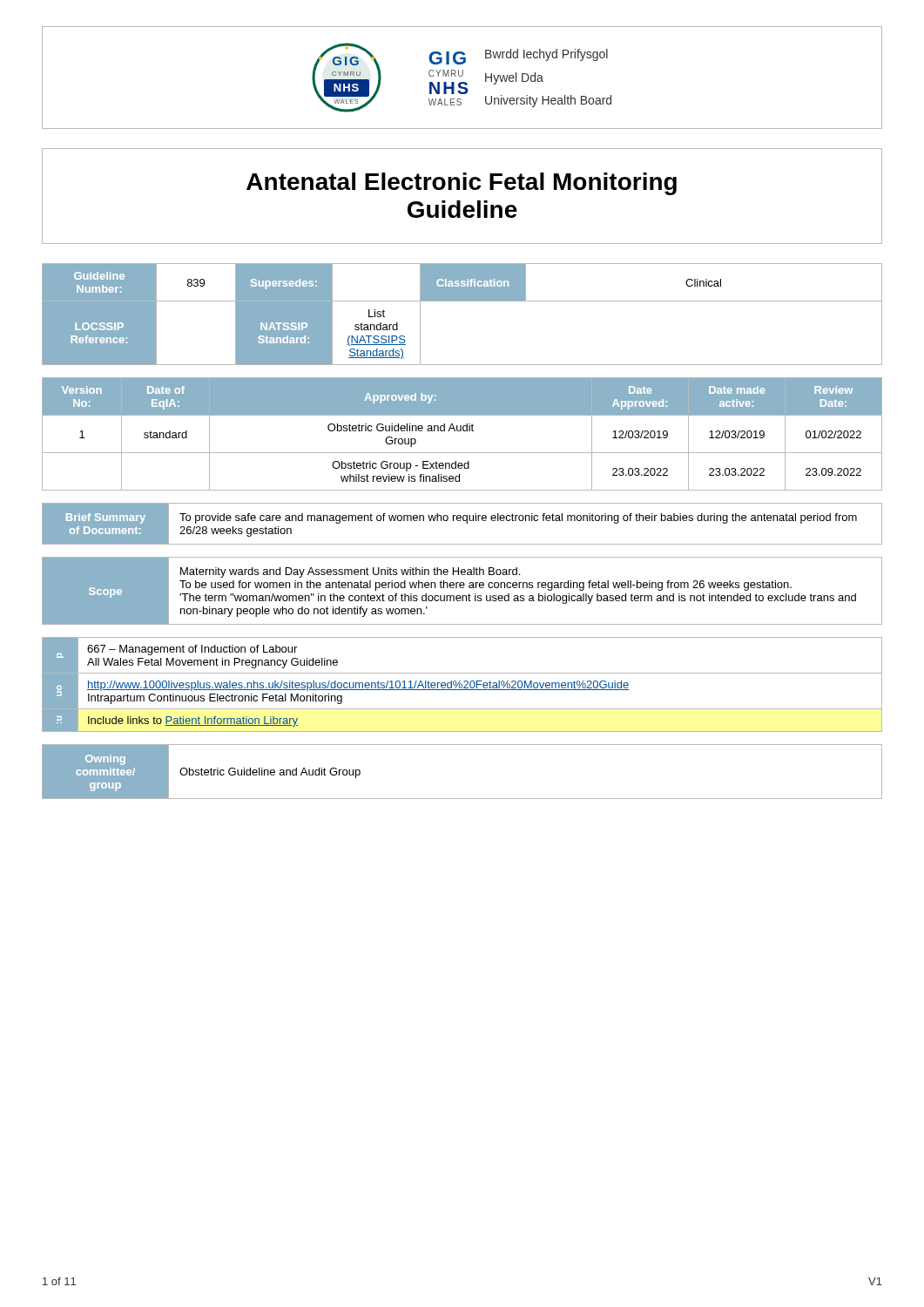924x1307 pixels.
Task: Select the table that reads "Owning committee/ group"
Action: click(462, 772)
